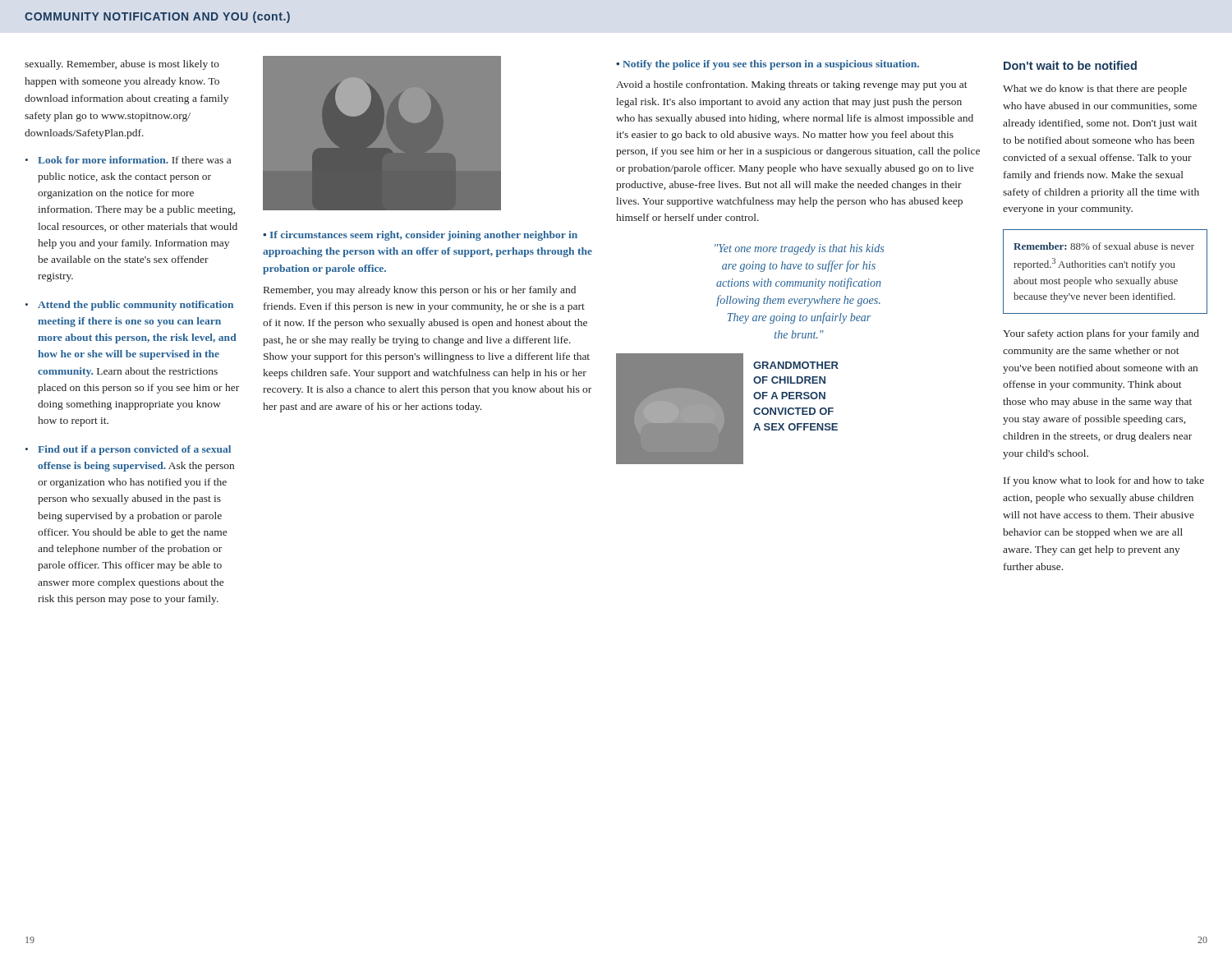Image resolution: width=1232 pixels, height=953 pixels.
Task: Locate the list item with the text "• Notify the police"
Action: click(799, 140)
